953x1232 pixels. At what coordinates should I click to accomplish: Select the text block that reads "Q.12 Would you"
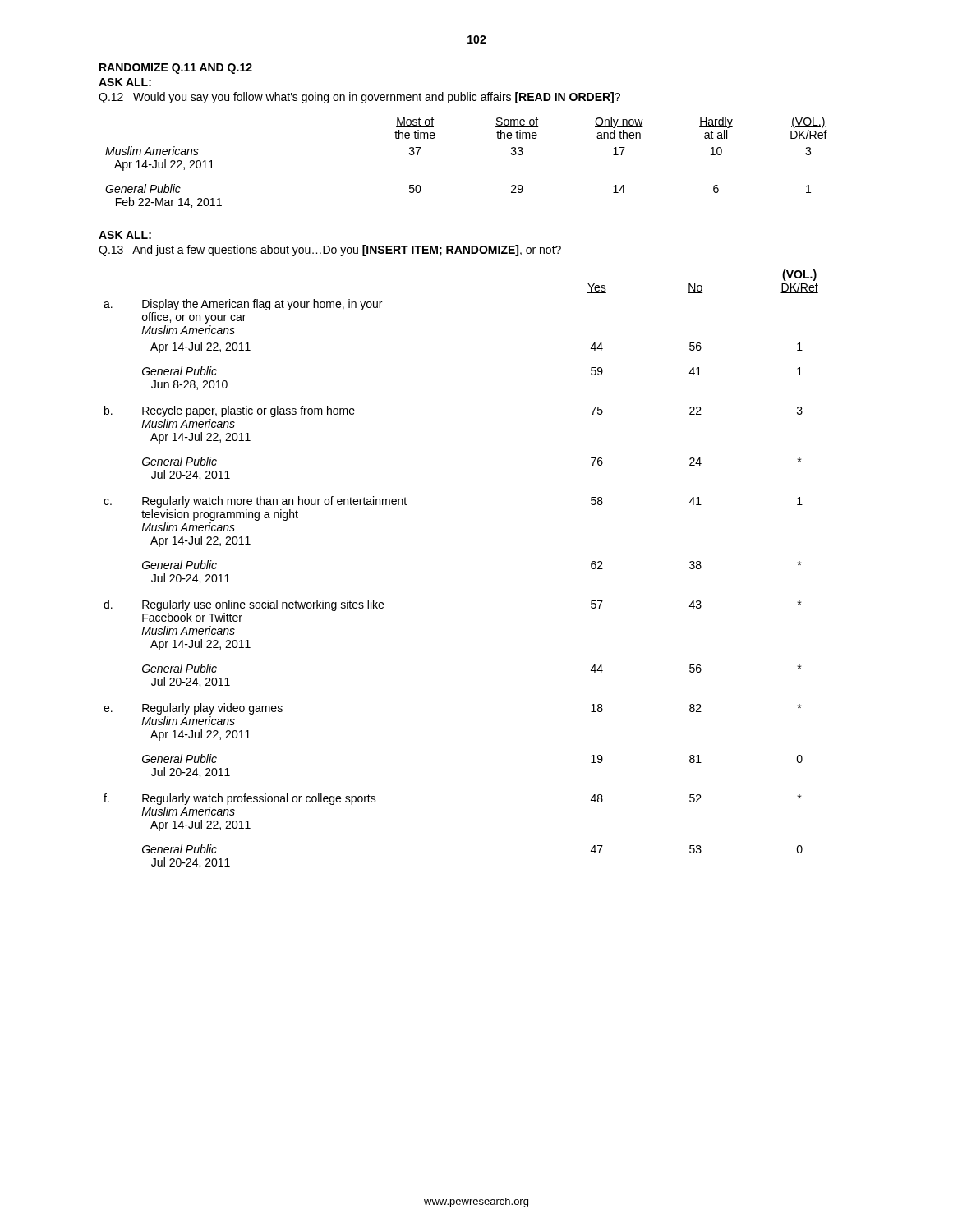(360, 97)
